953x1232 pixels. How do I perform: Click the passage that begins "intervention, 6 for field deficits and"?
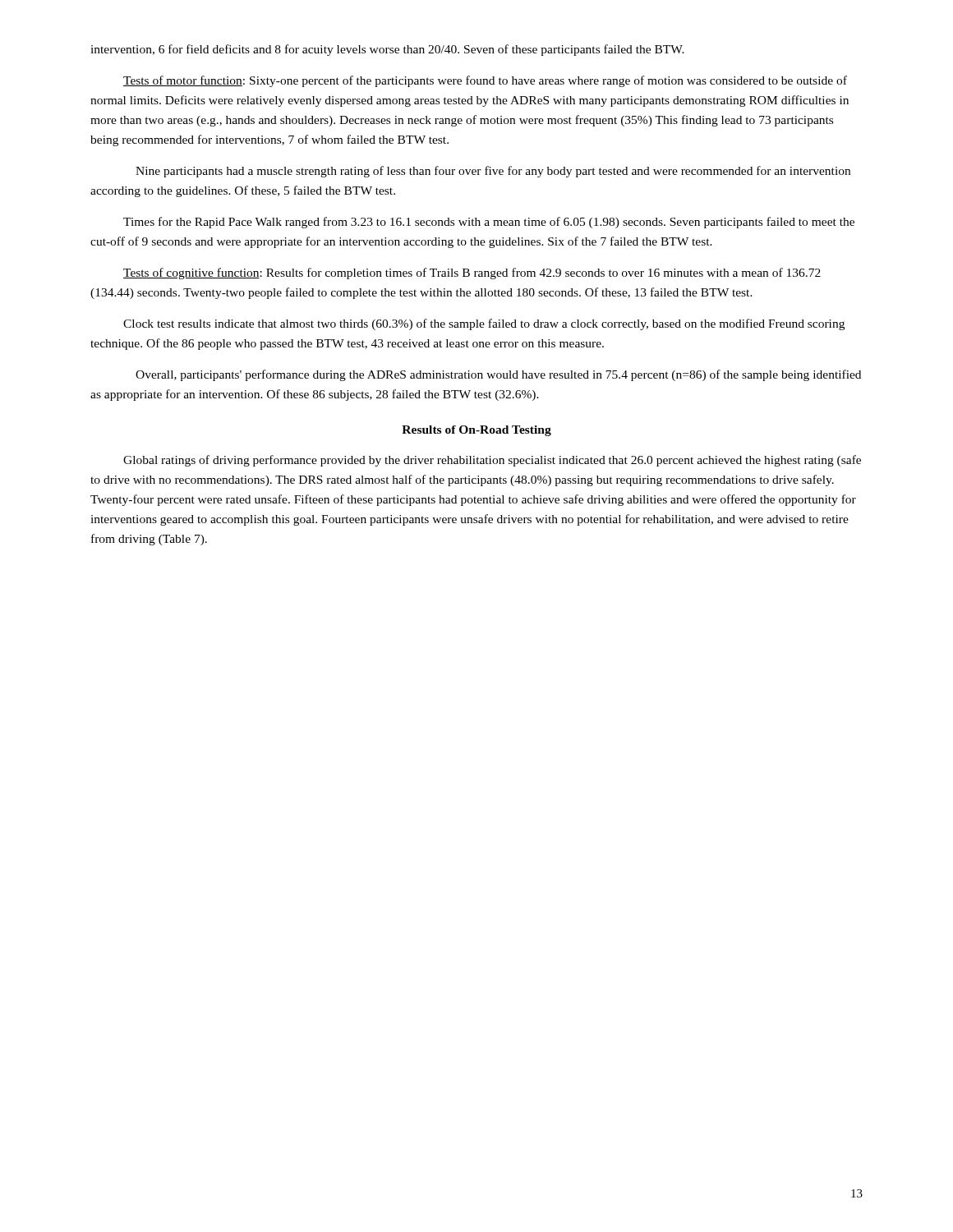[x=476, y=222]
